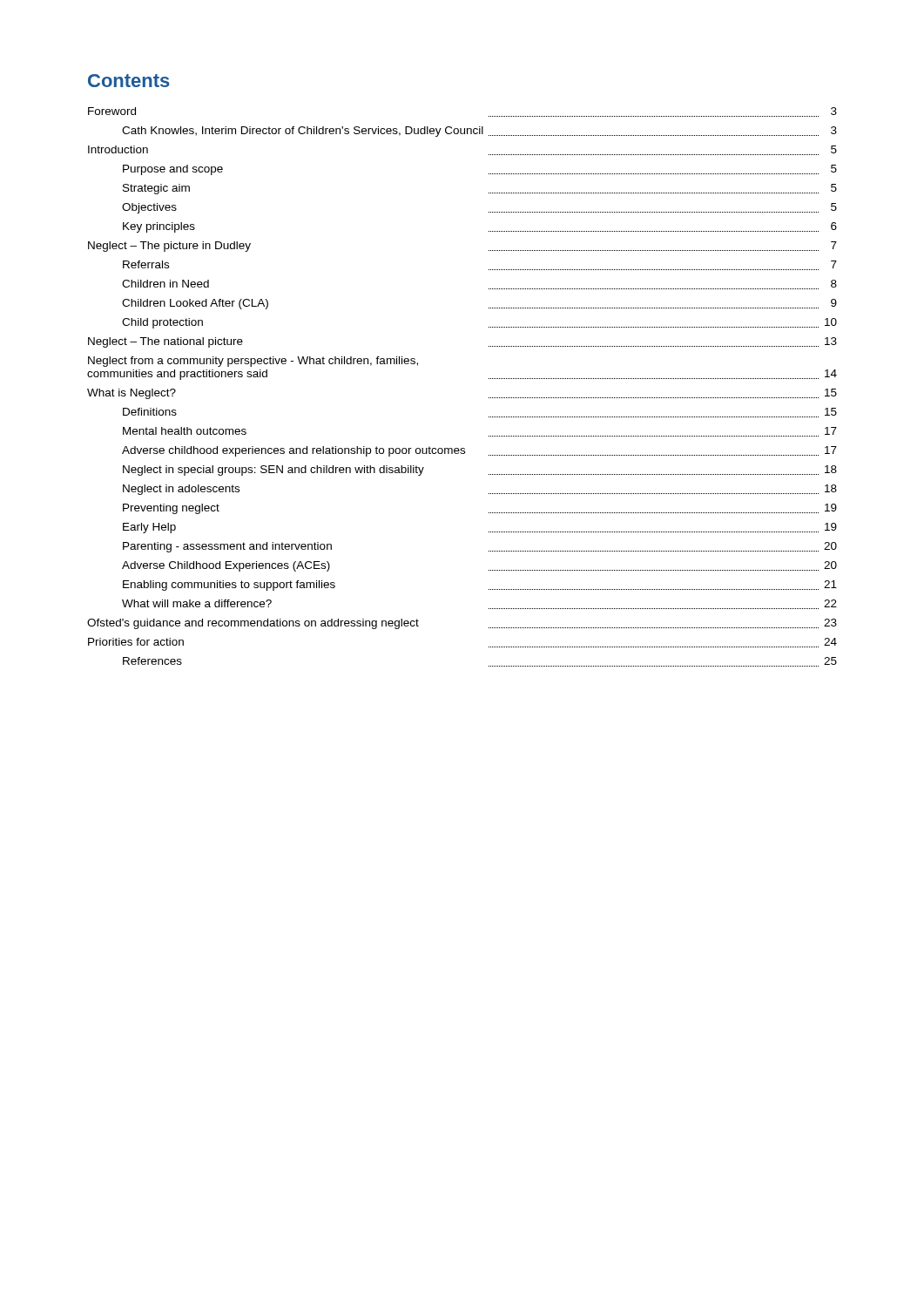
Task: Point to the region starting "References 25"
Action: coord(152,662)
